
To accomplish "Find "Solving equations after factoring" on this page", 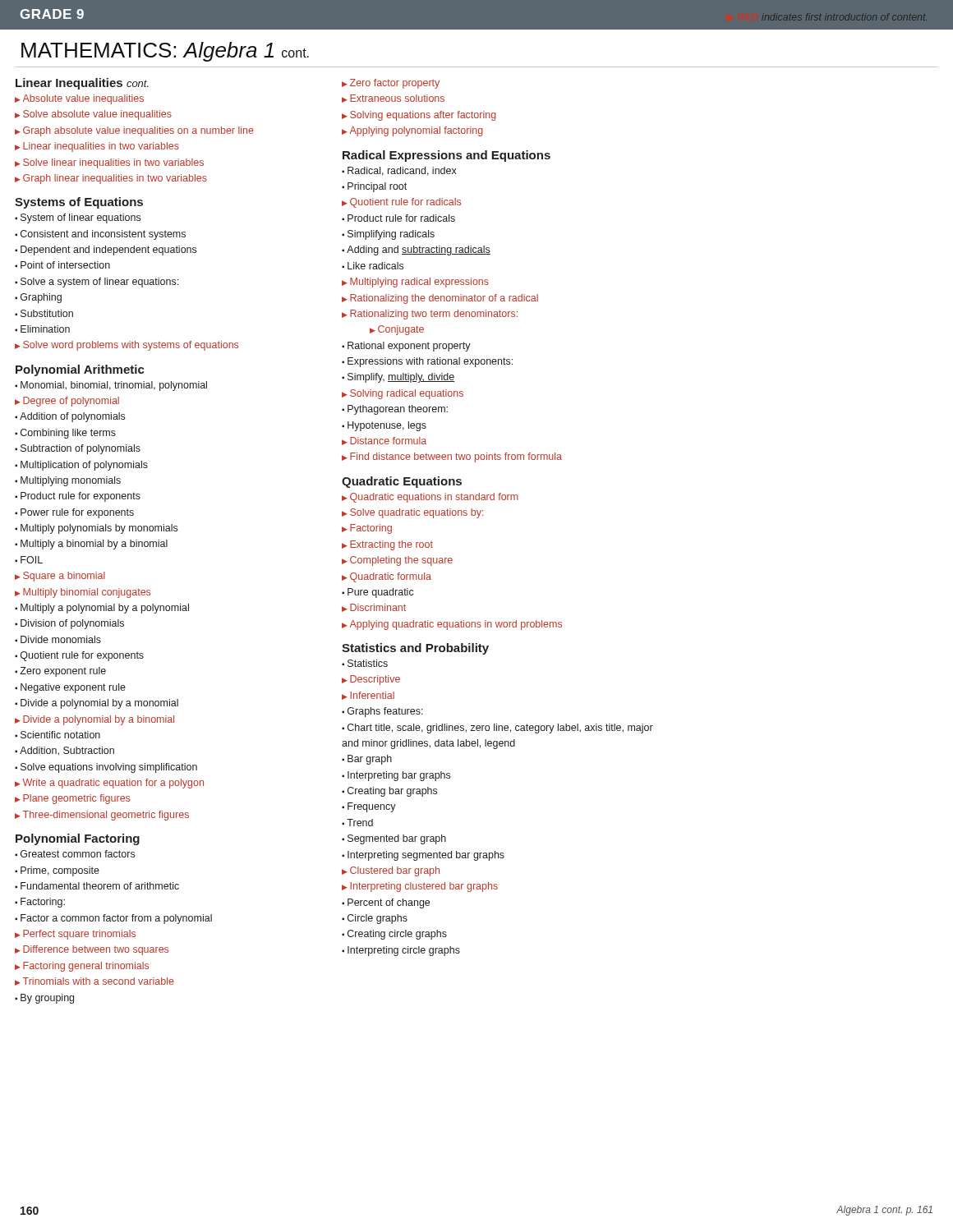I will click(423, 115).
